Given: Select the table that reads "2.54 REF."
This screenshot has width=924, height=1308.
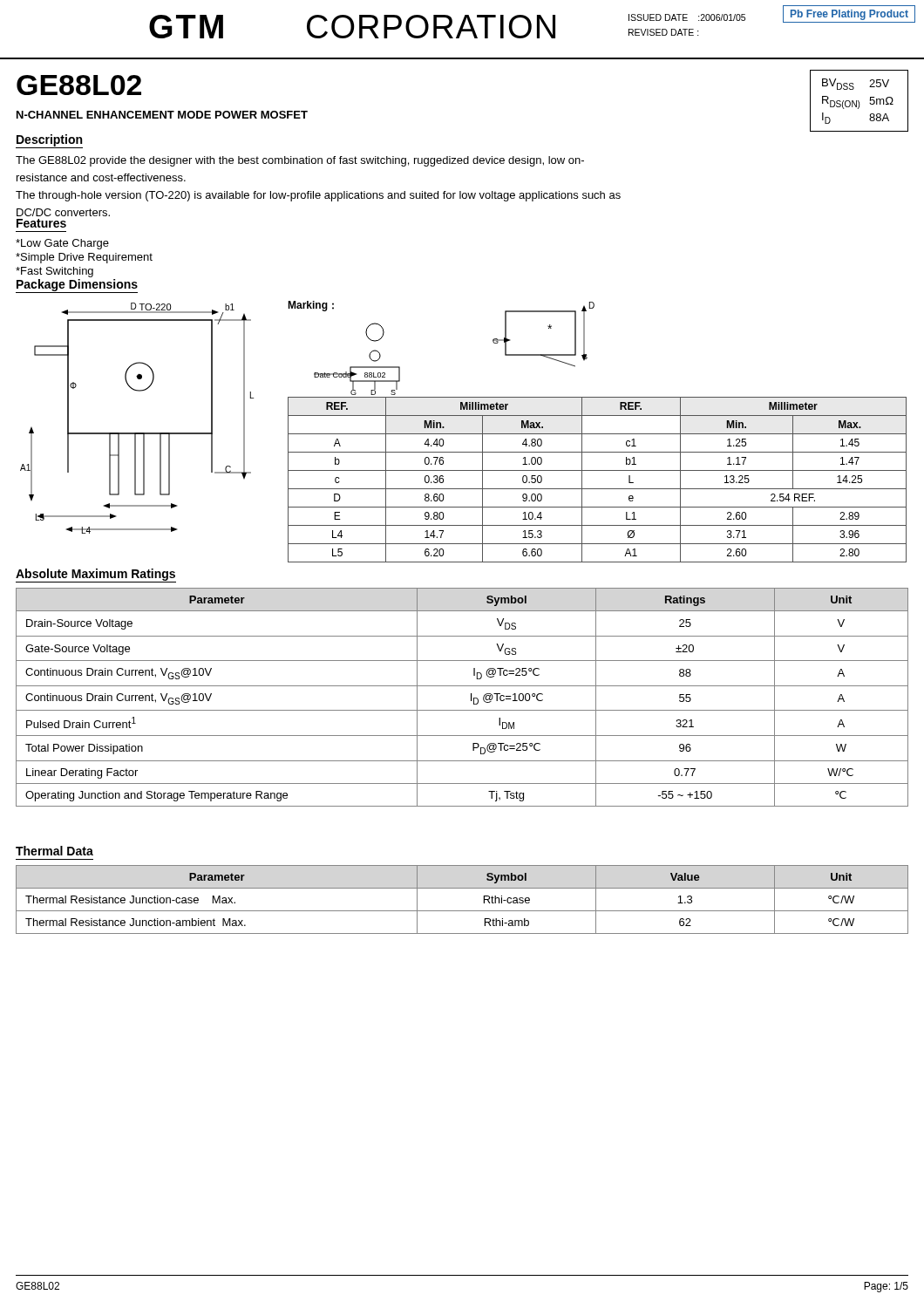Looking at the screenshot, I should click(x=597, y=480).
